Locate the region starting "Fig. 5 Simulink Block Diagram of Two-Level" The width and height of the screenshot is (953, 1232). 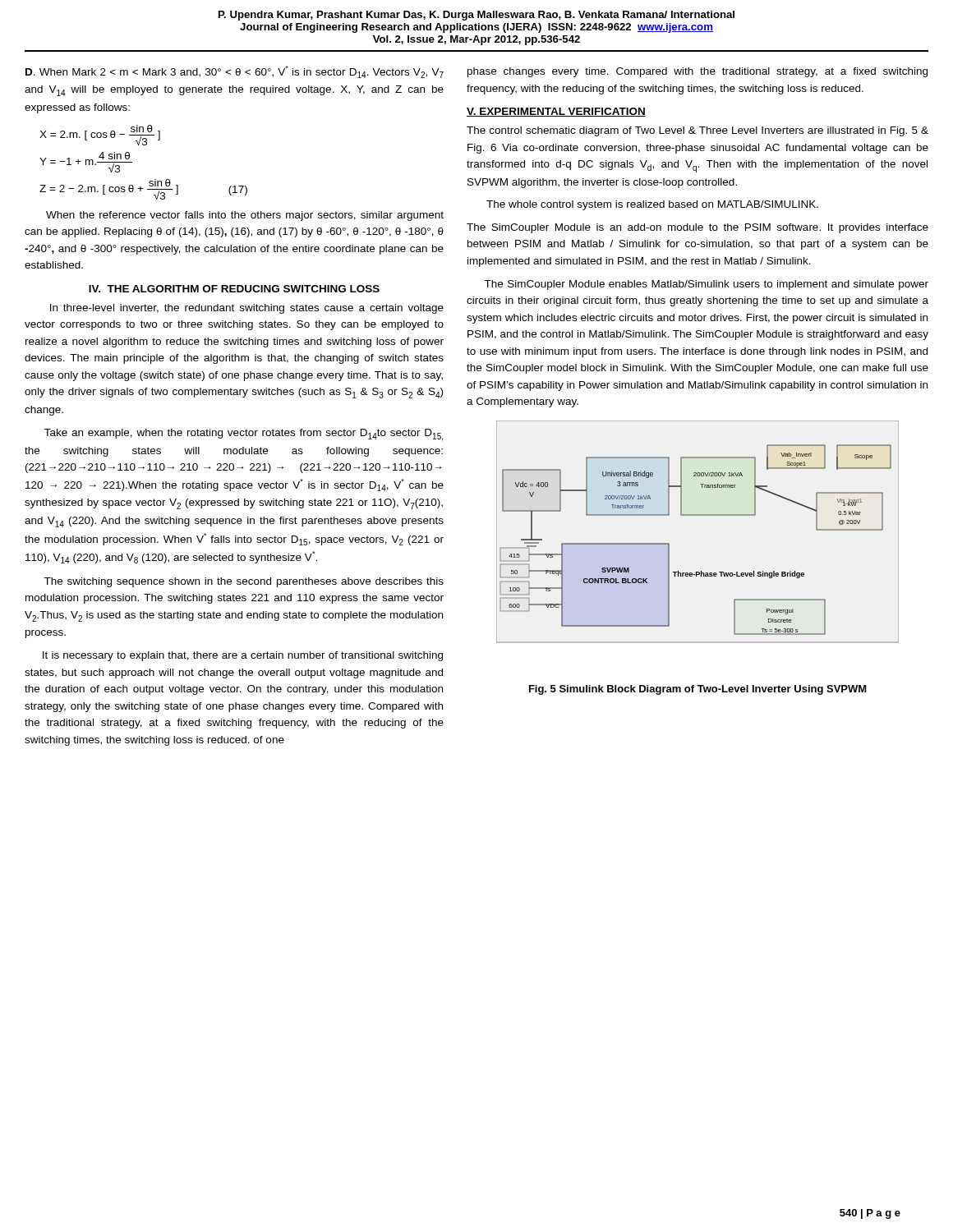698,688
